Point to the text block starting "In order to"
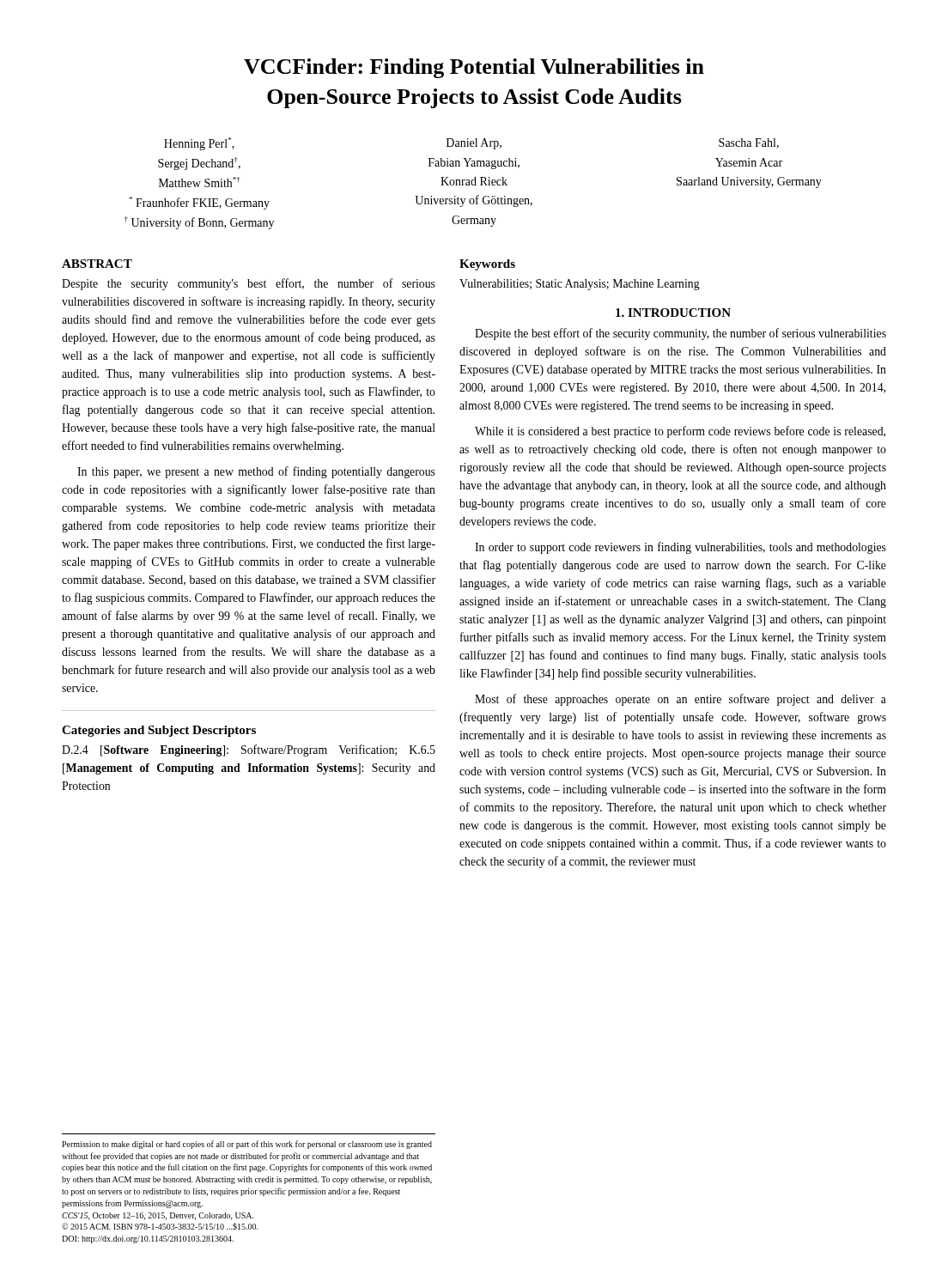The width and height of the screenshot is (948, 1288). [673, 610]
